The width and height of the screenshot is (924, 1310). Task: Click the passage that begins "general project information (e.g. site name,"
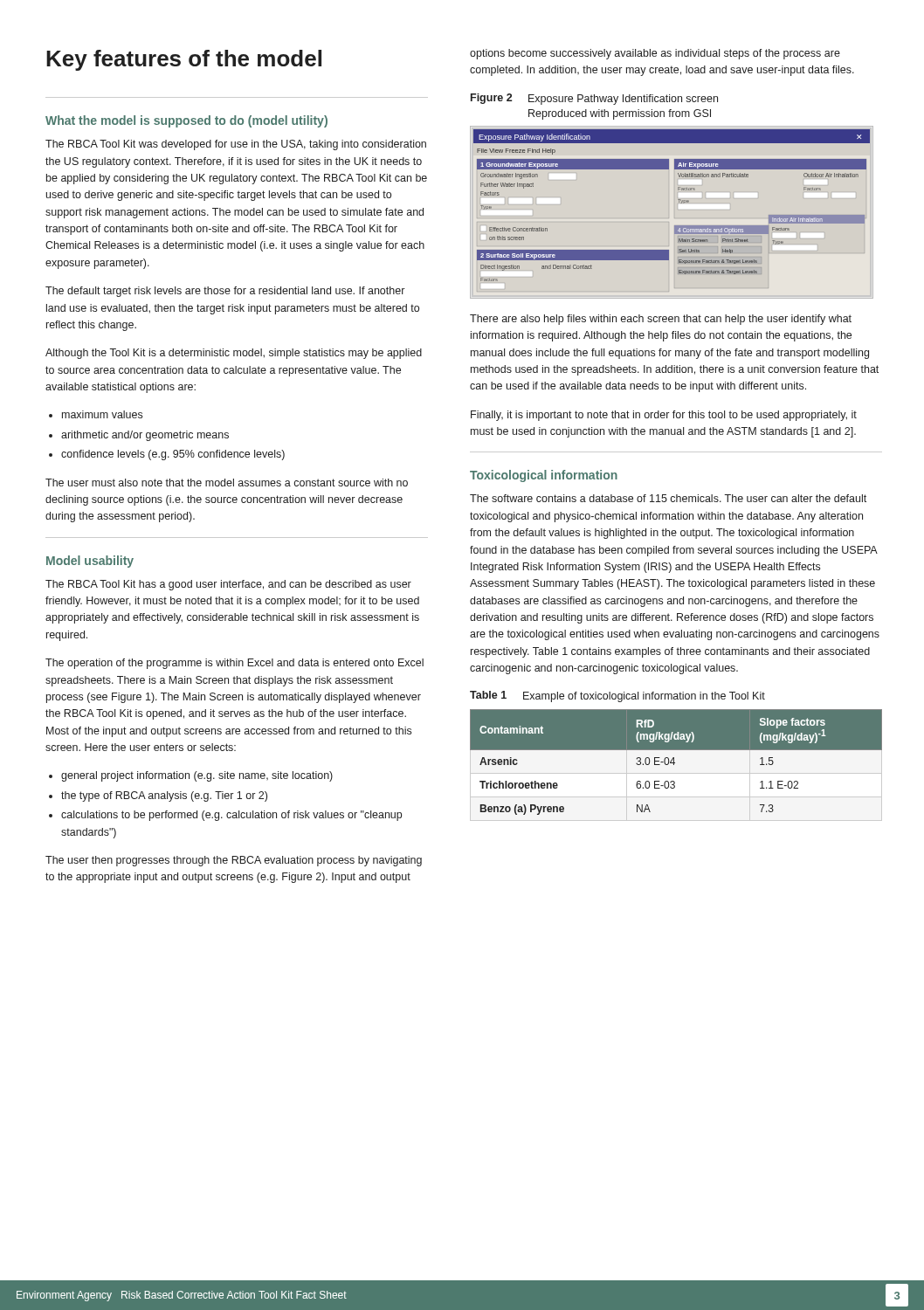point(245,777)
